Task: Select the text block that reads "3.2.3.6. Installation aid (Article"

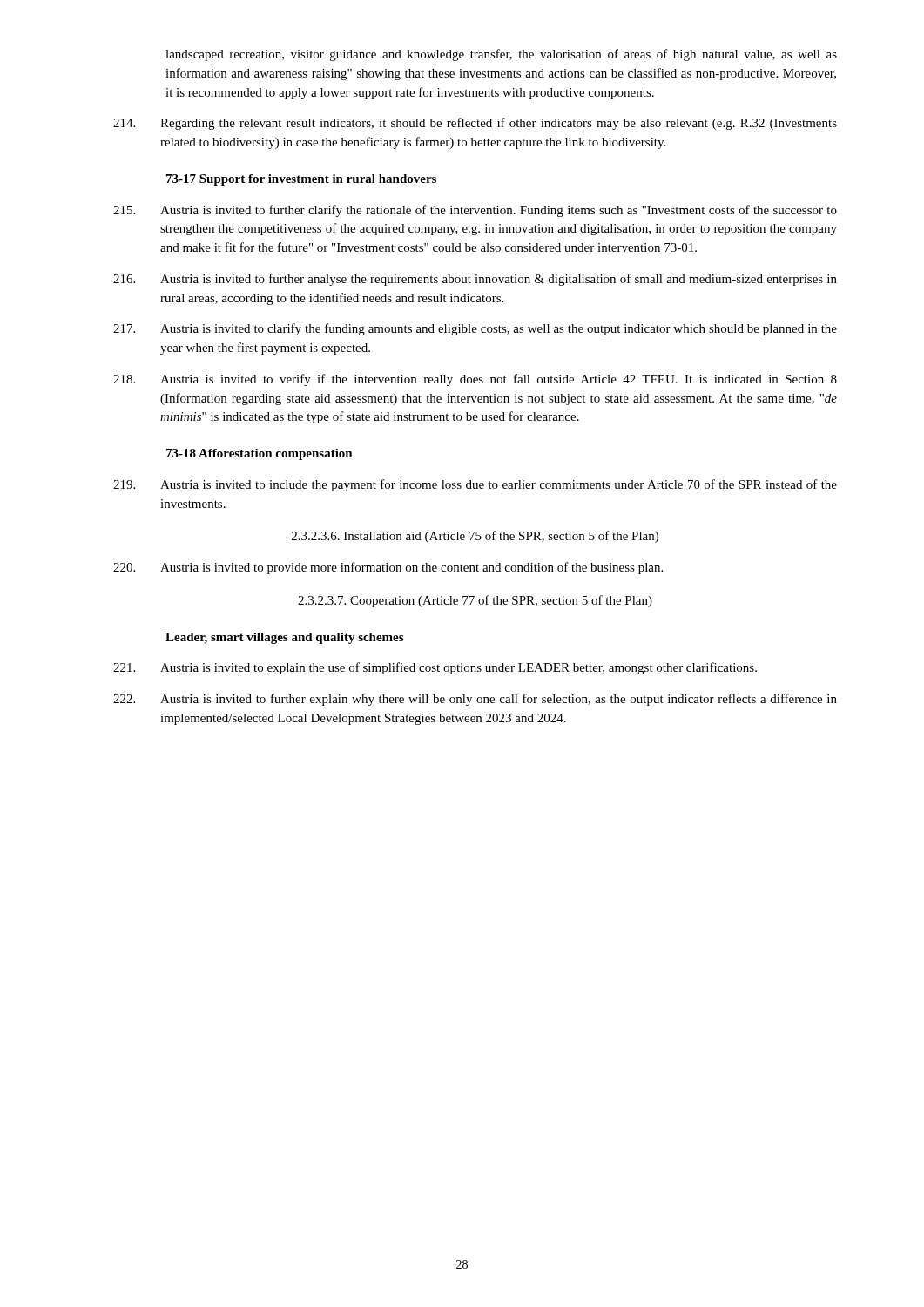Action: pyautogui.click(x=475, y=537)
